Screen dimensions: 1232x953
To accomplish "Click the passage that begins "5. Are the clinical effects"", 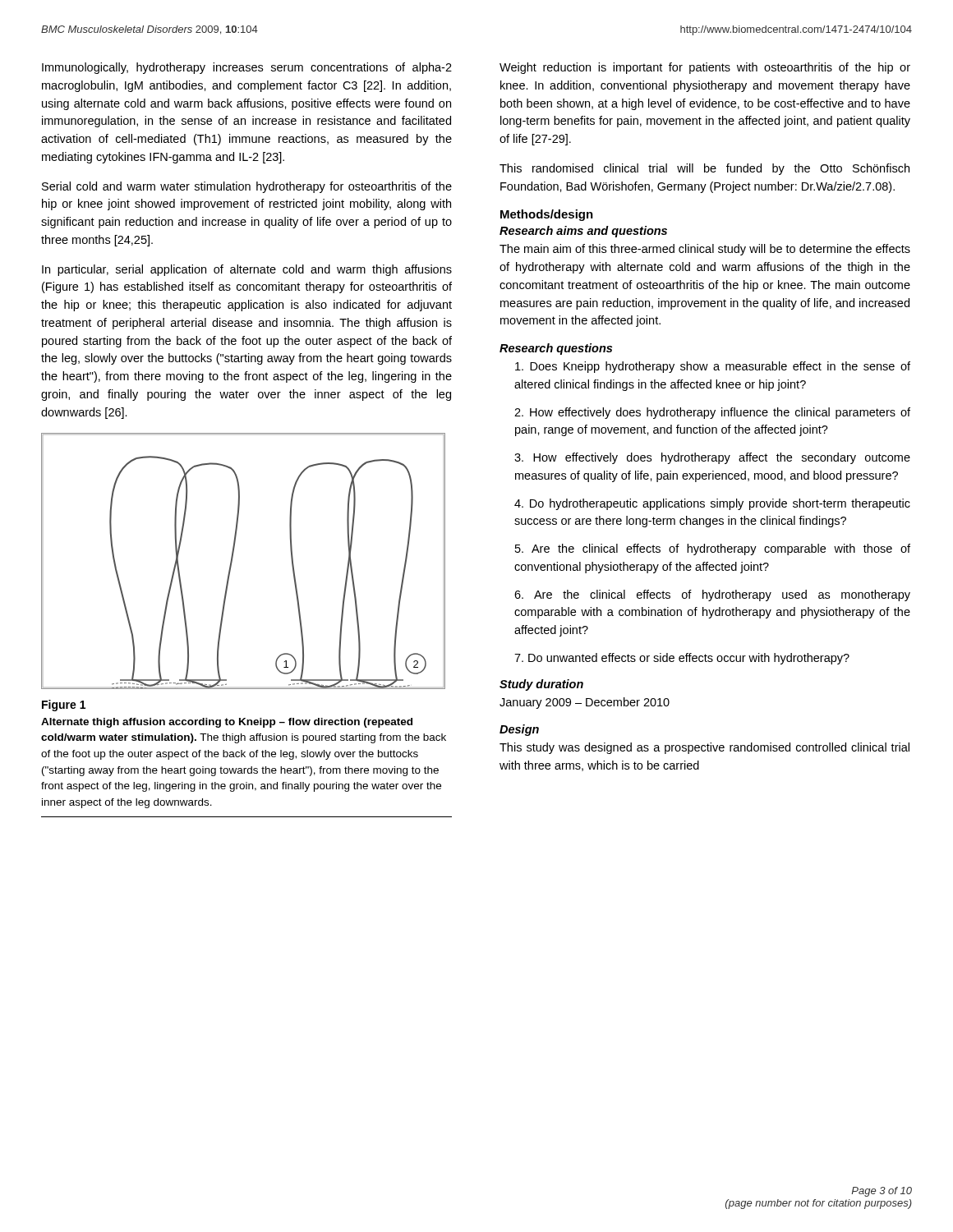I will pos(712,558).
